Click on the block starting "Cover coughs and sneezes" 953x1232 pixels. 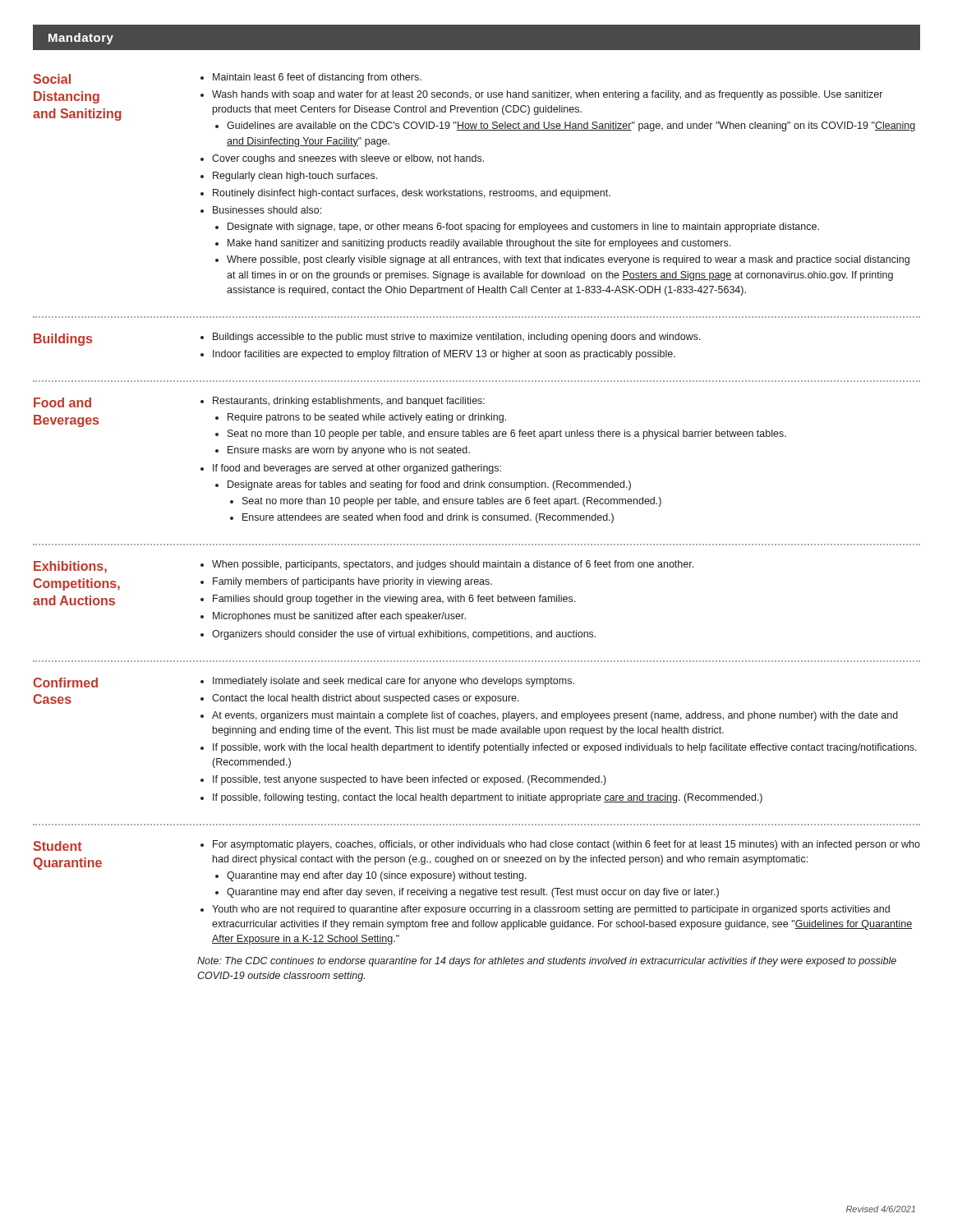click(348, 158)
